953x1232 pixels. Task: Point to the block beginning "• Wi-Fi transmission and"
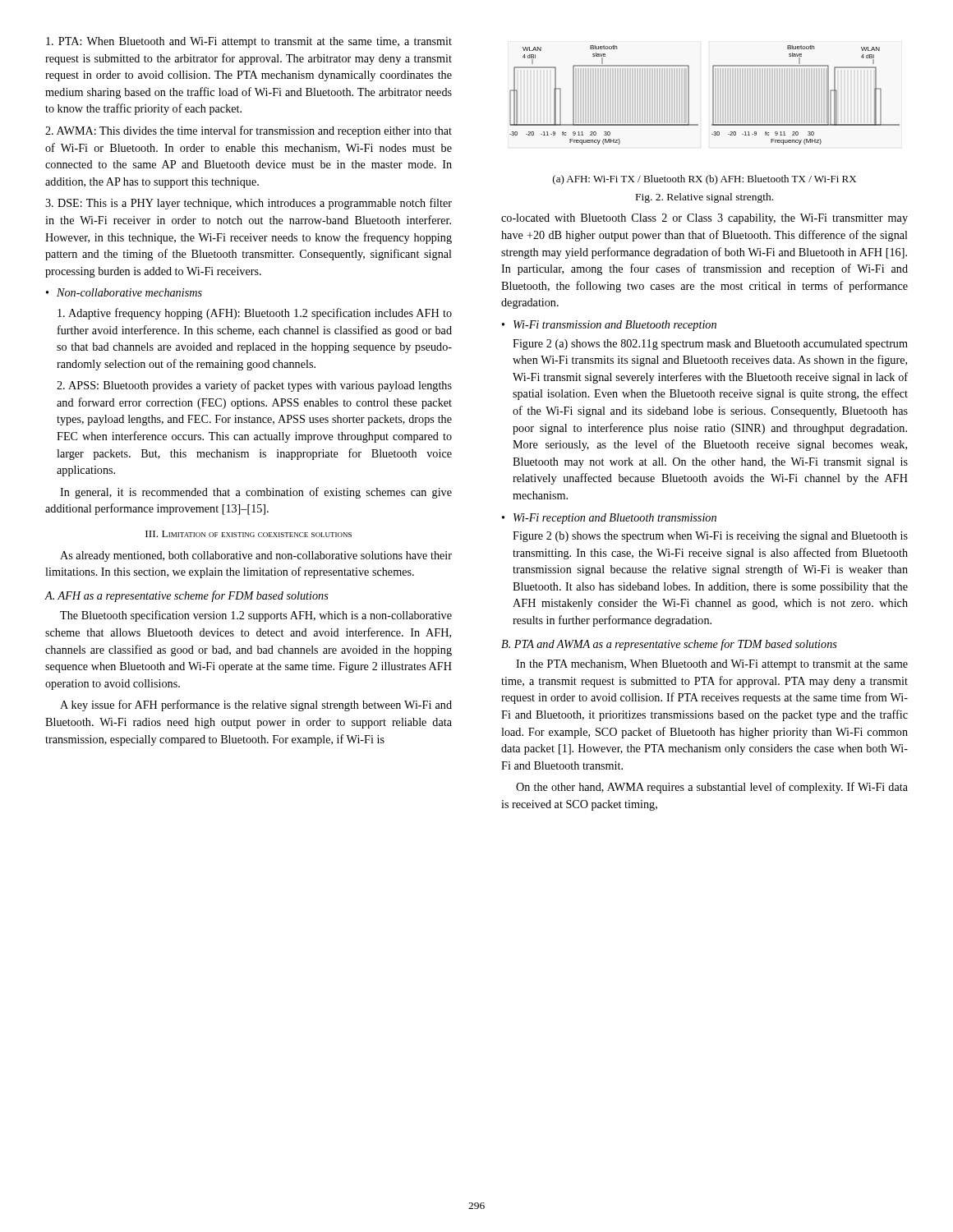point(705,410)
